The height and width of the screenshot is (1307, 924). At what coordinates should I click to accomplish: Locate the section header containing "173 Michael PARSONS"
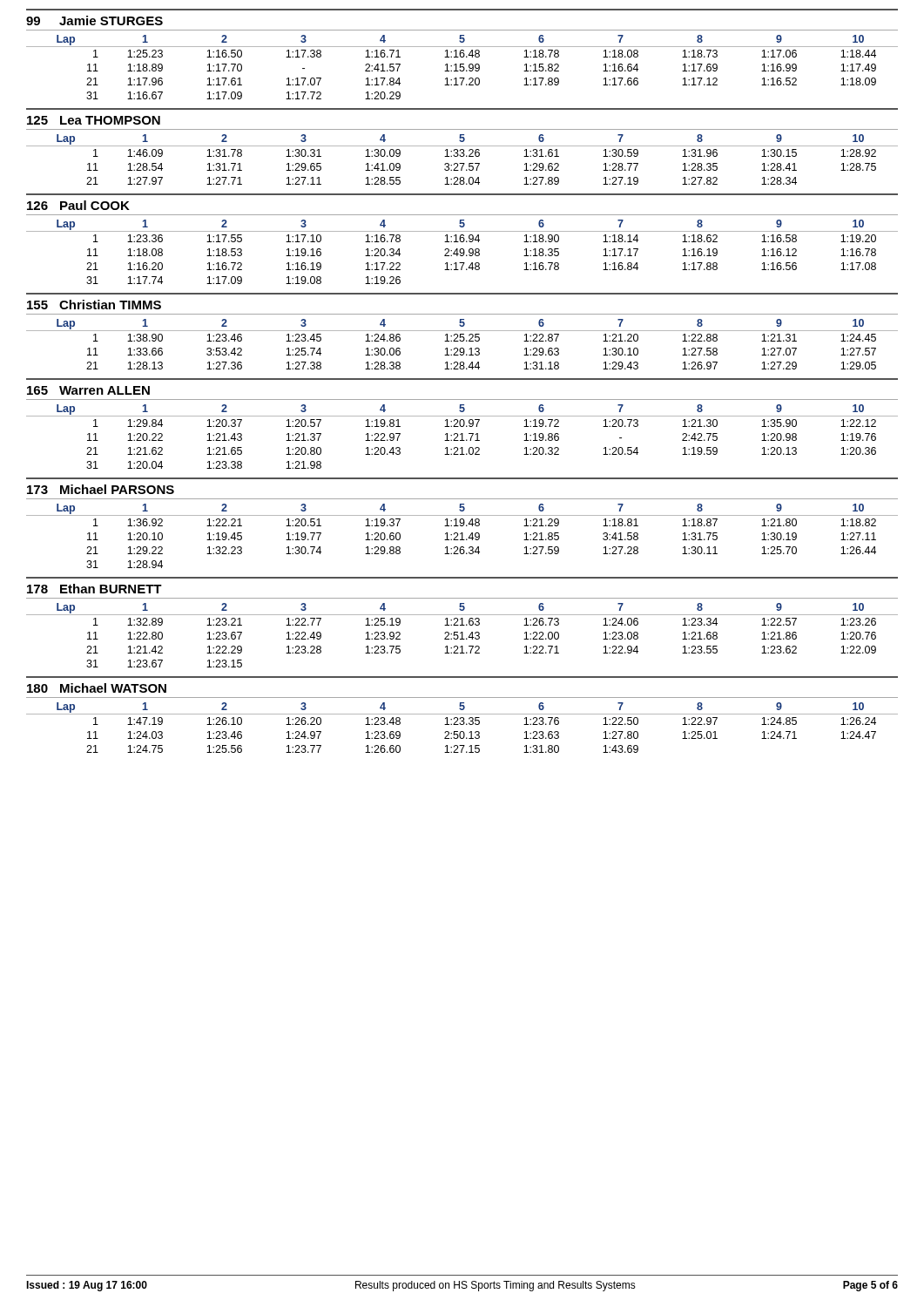pyautogui.click(x=100, y=489)
